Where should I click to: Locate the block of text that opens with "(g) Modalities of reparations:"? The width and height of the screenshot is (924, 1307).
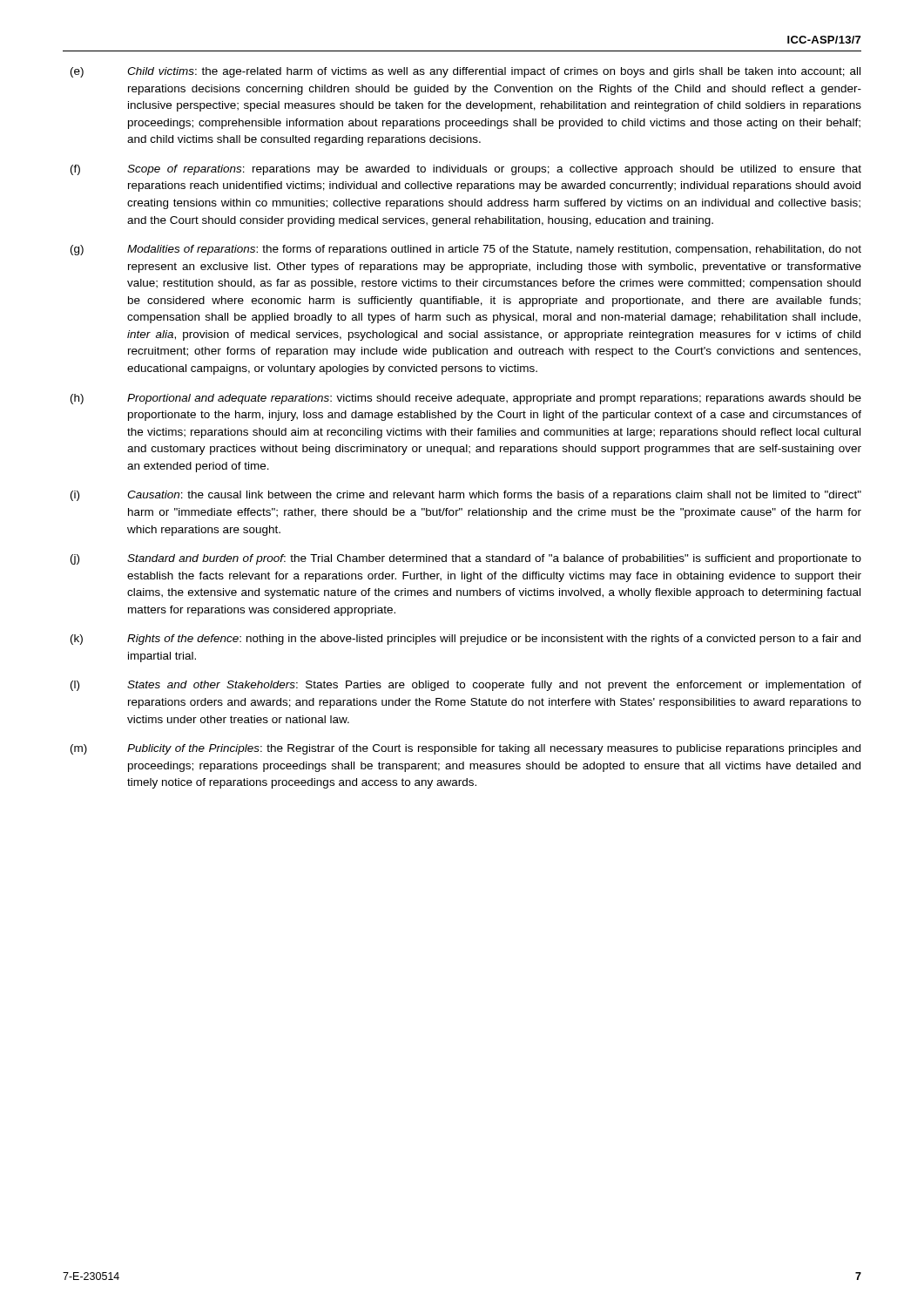[462, 309]
